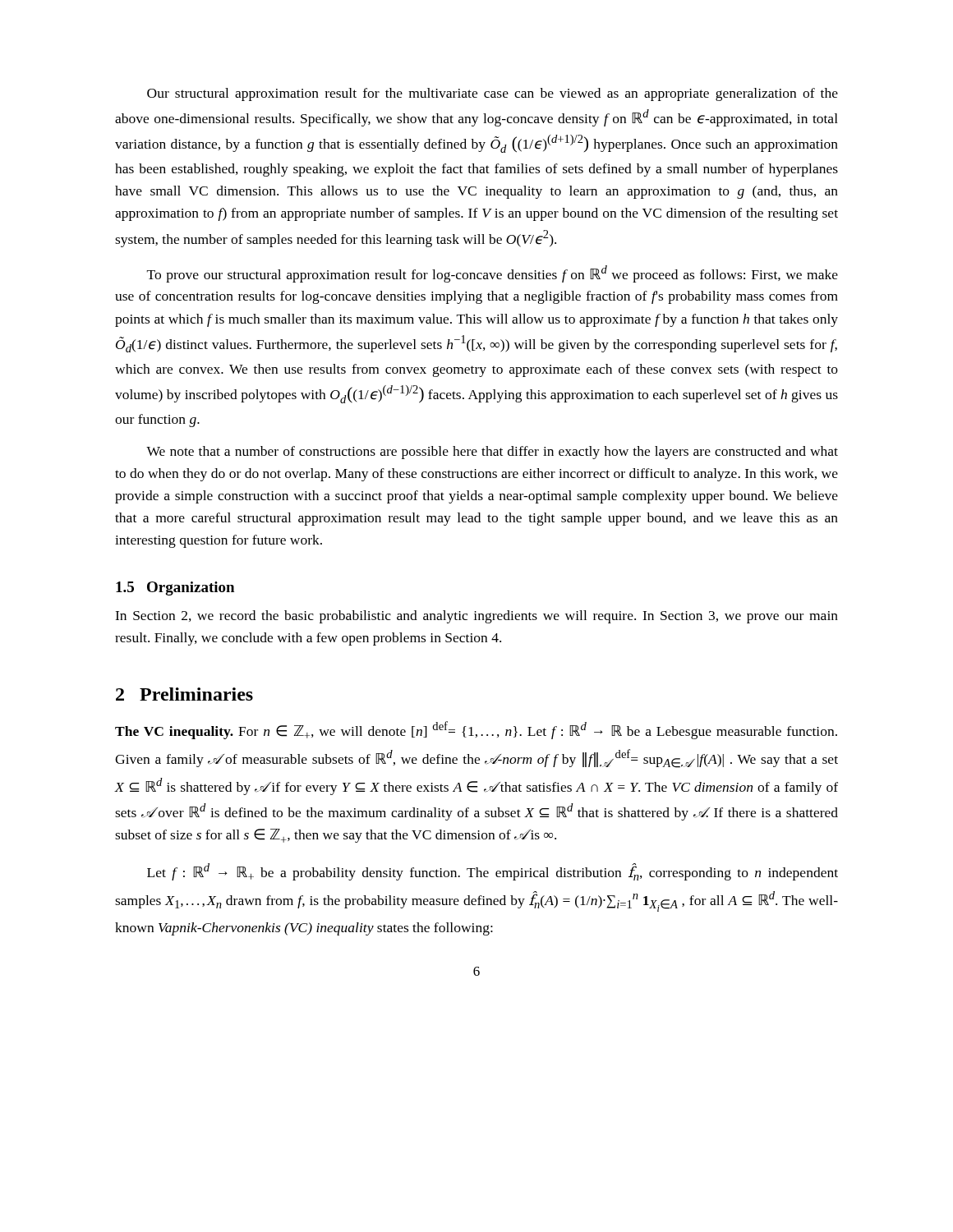Find the block on this page that starts "The VC inequality. For n ∈"

tap(476, 783)
